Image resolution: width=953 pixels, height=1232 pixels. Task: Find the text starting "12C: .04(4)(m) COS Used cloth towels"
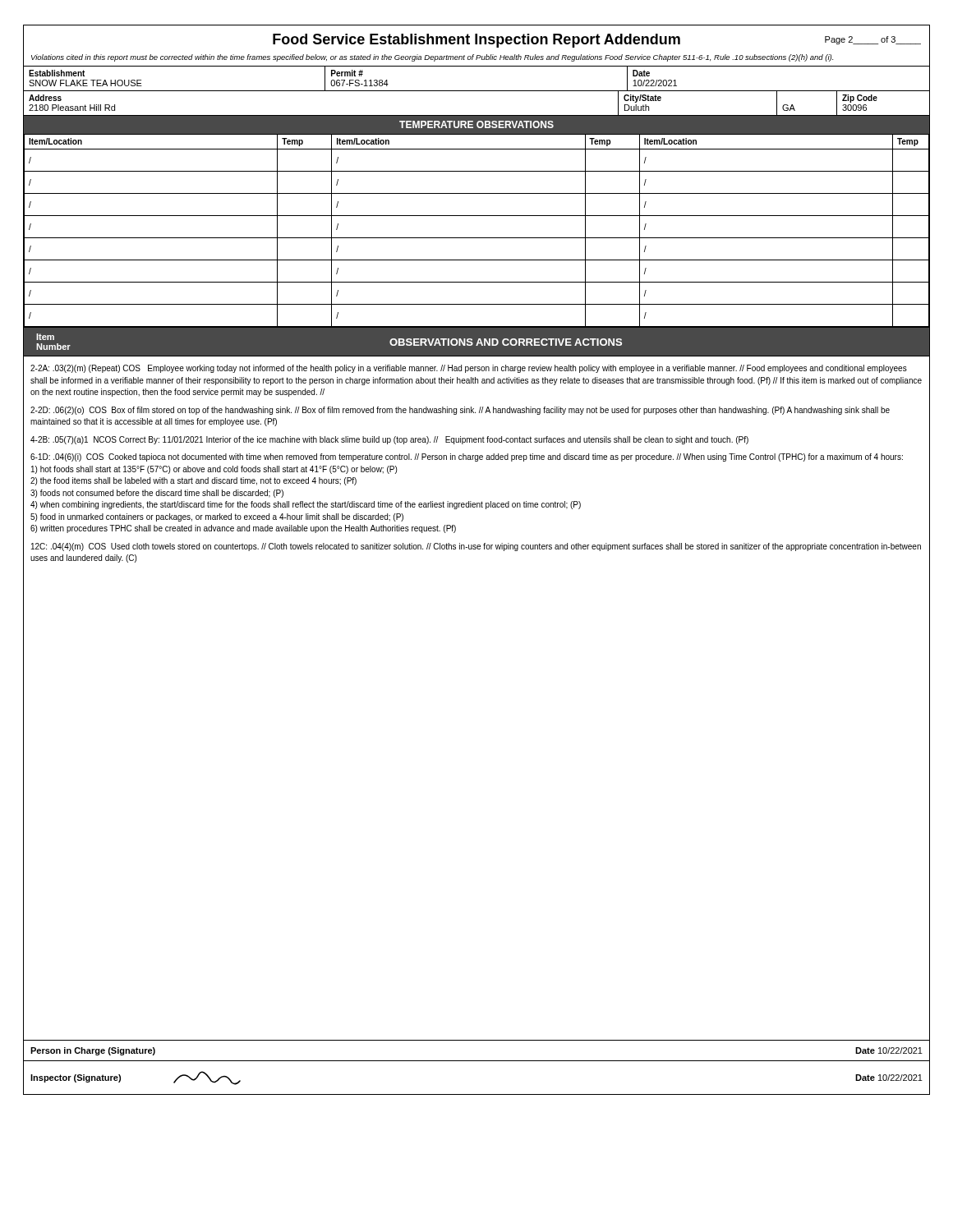pos(476,552)
